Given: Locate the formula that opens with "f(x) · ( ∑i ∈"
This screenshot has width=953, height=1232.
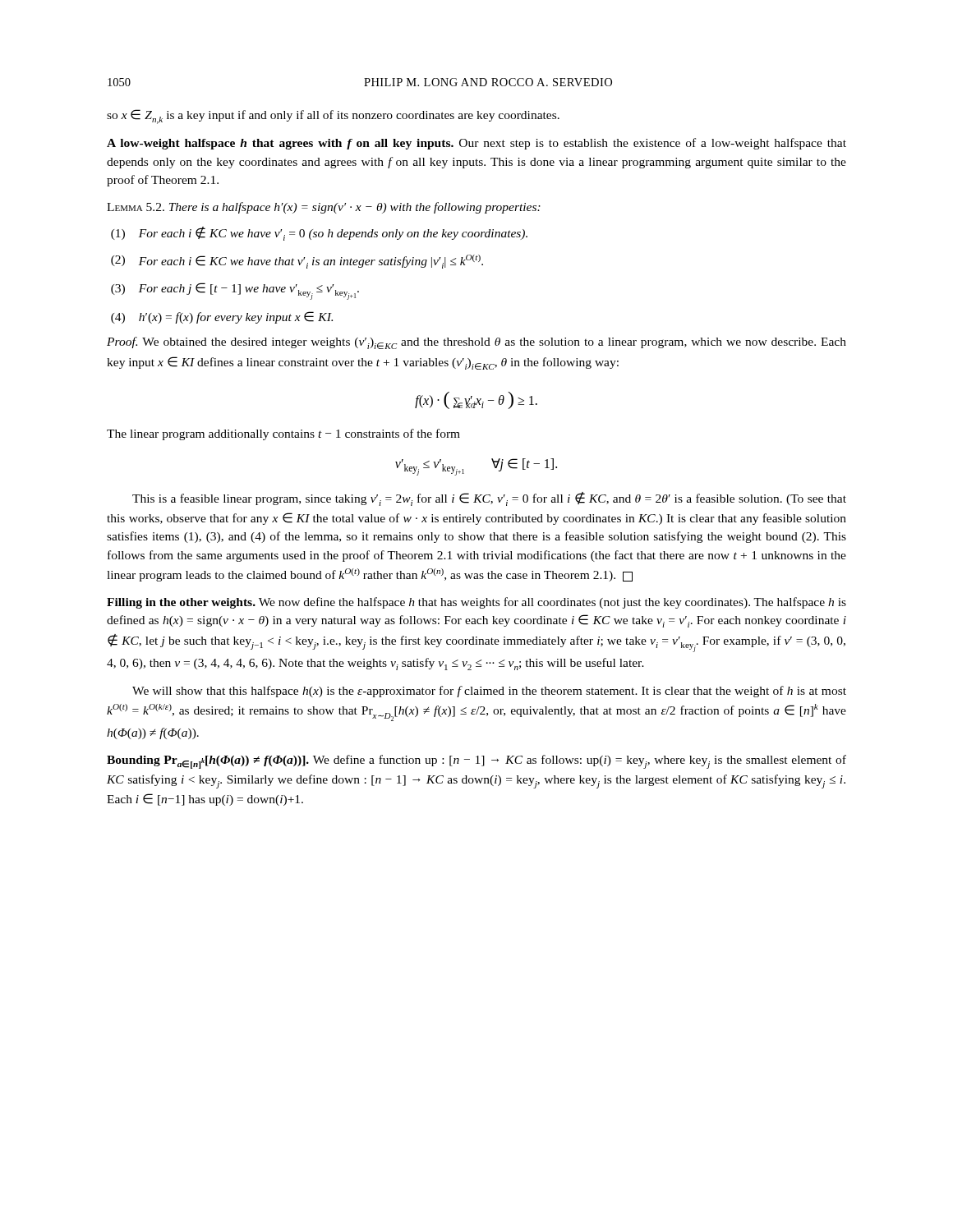Looking at the screenshot, I should click(476, 399).
